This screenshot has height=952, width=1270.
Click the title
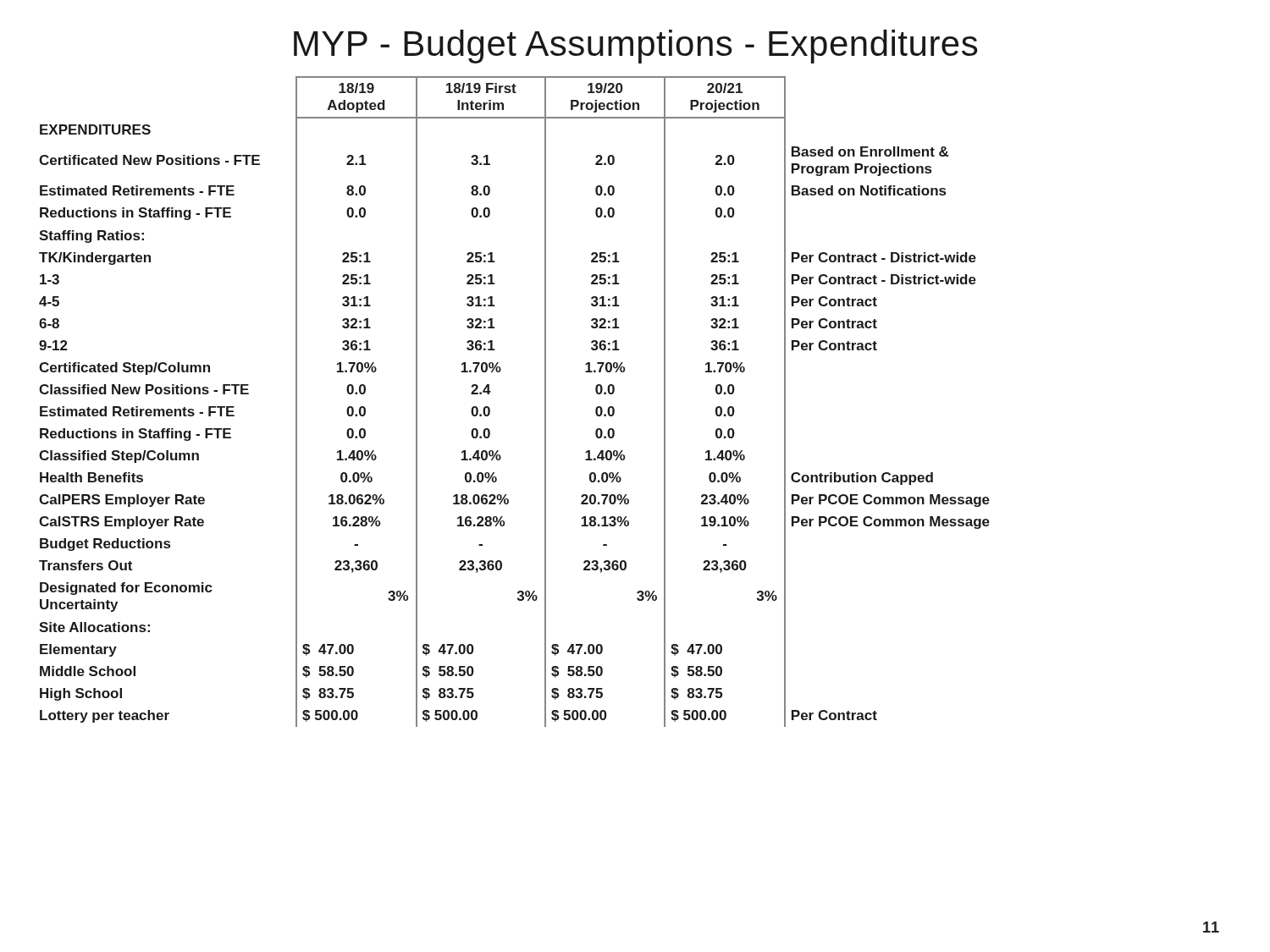635,44
